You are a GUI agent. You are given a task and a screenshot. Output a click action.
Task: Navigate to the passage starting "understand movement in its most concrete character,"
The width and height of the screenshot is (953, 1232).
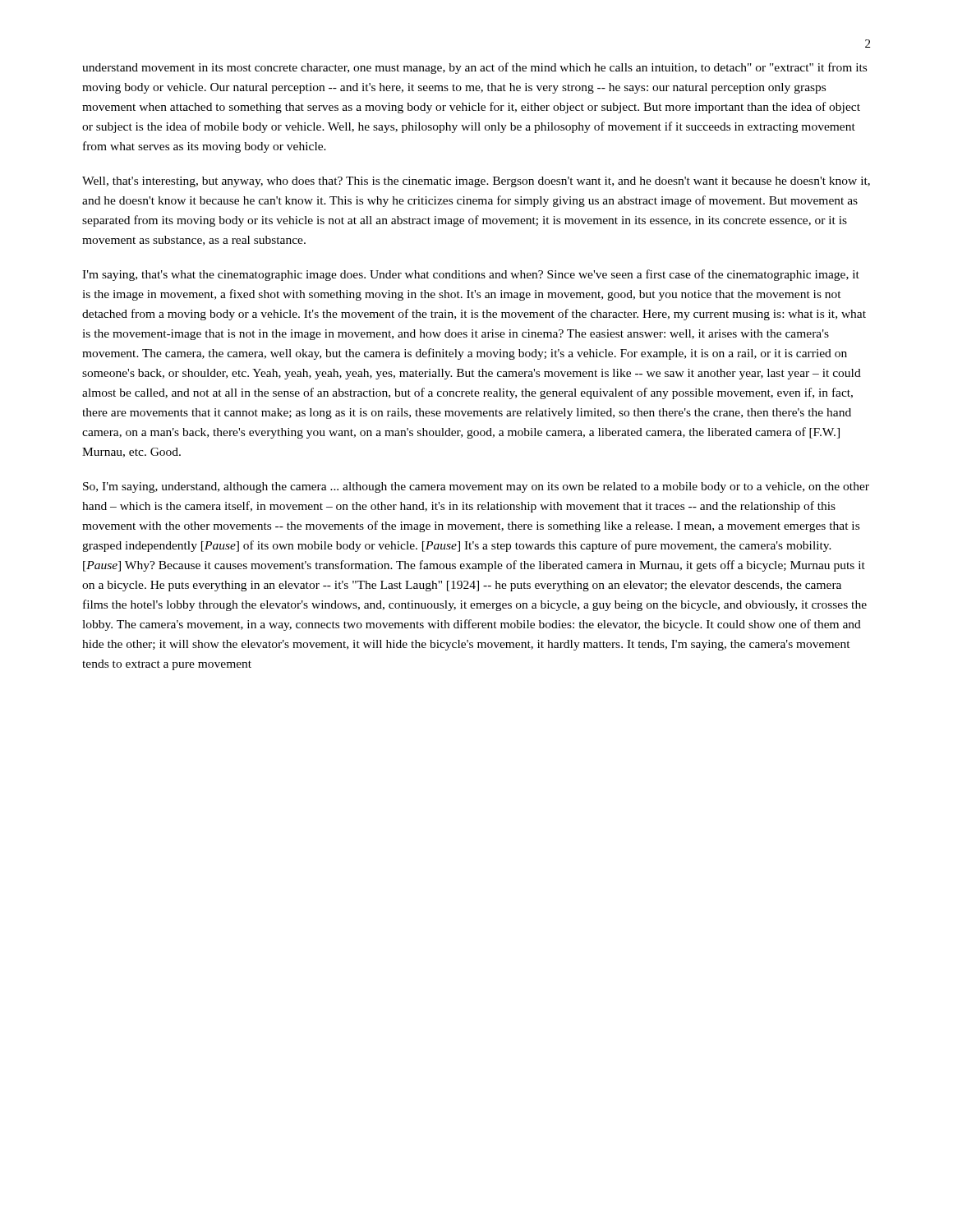click(x=475, y=106)
